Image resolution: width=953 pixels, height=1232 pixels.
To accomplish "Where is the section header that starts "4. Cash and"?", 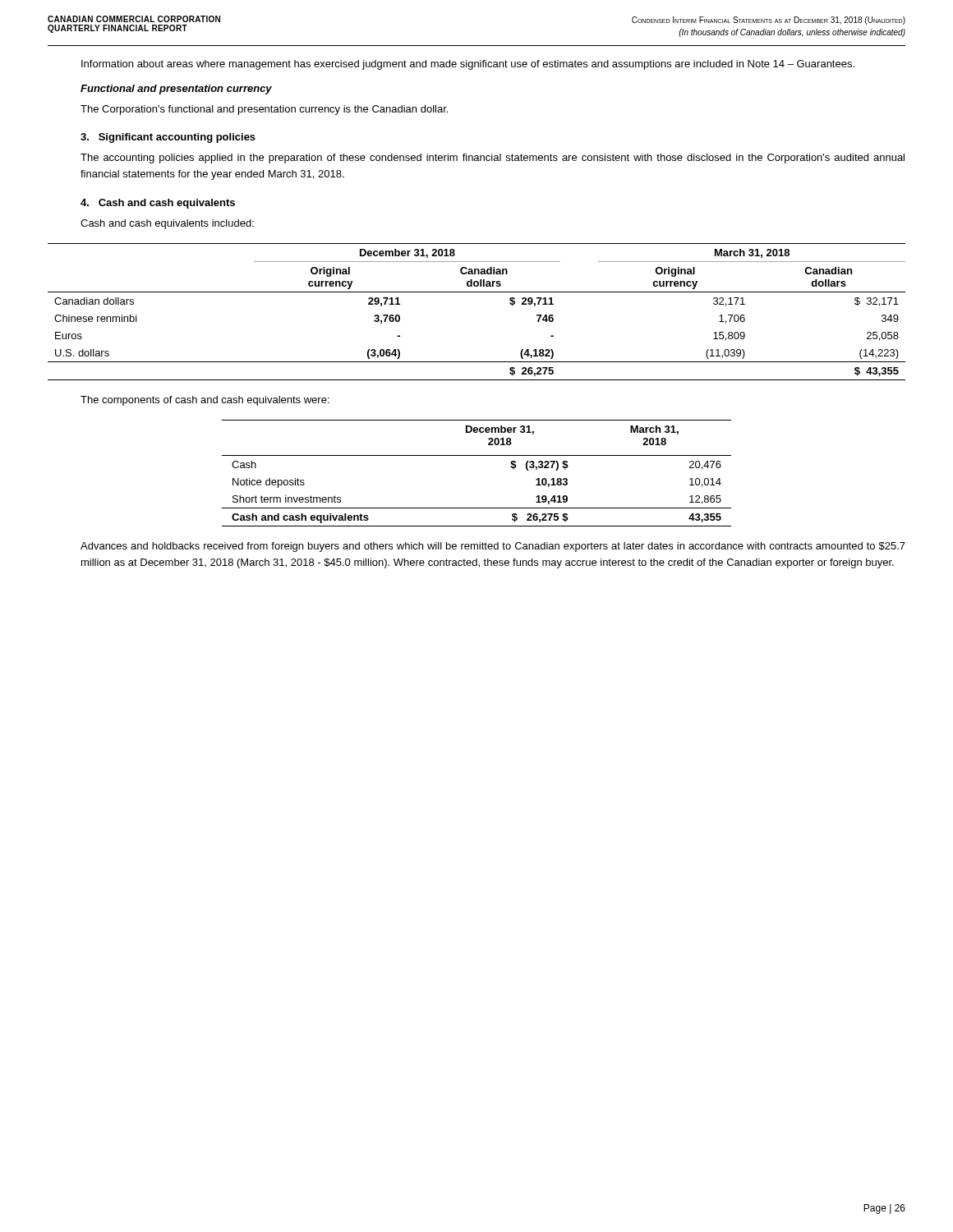I will pyautogui.click(x=158, y=202).
